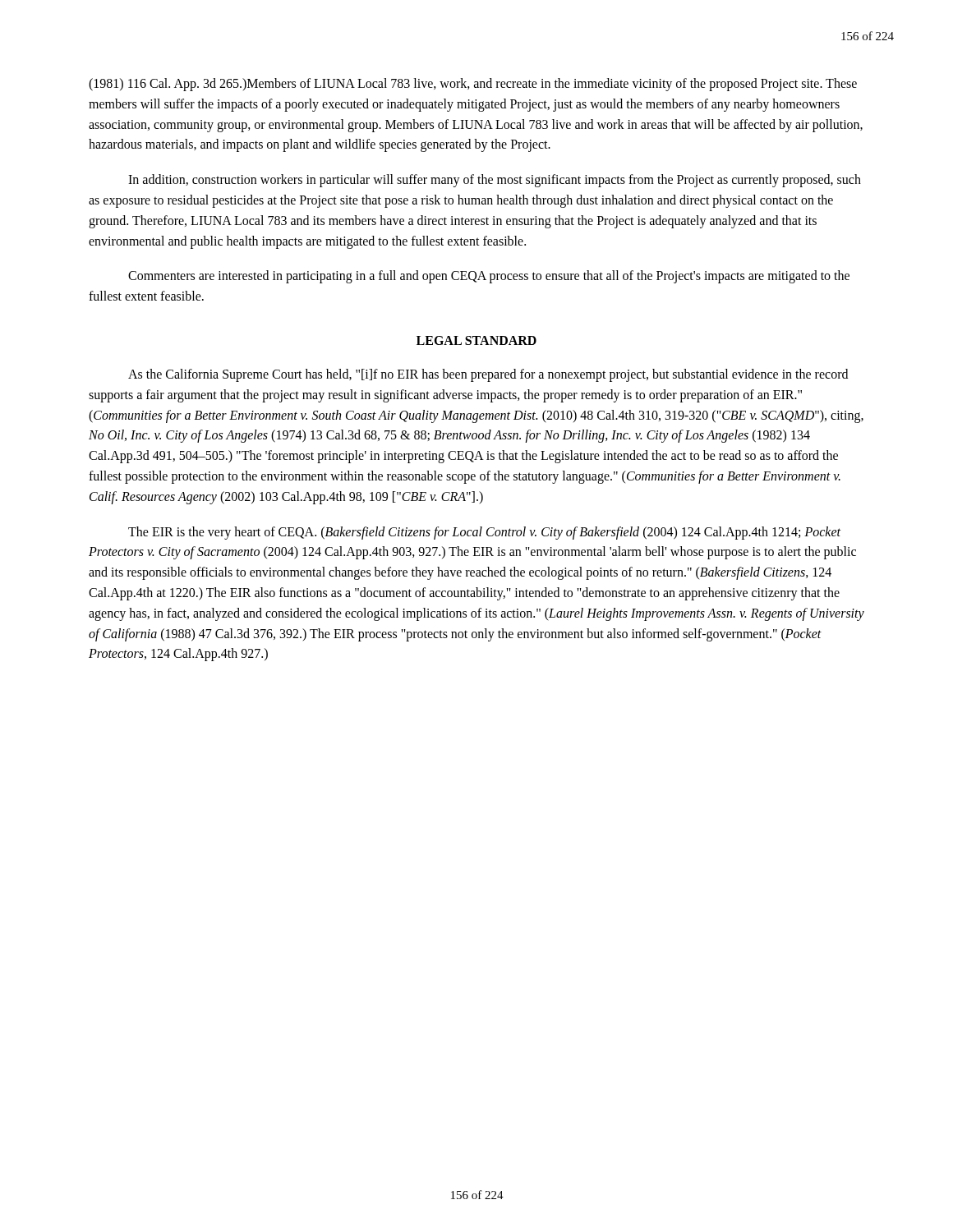Where does it say "LEGAL STANDARD"?

point(476,340)
